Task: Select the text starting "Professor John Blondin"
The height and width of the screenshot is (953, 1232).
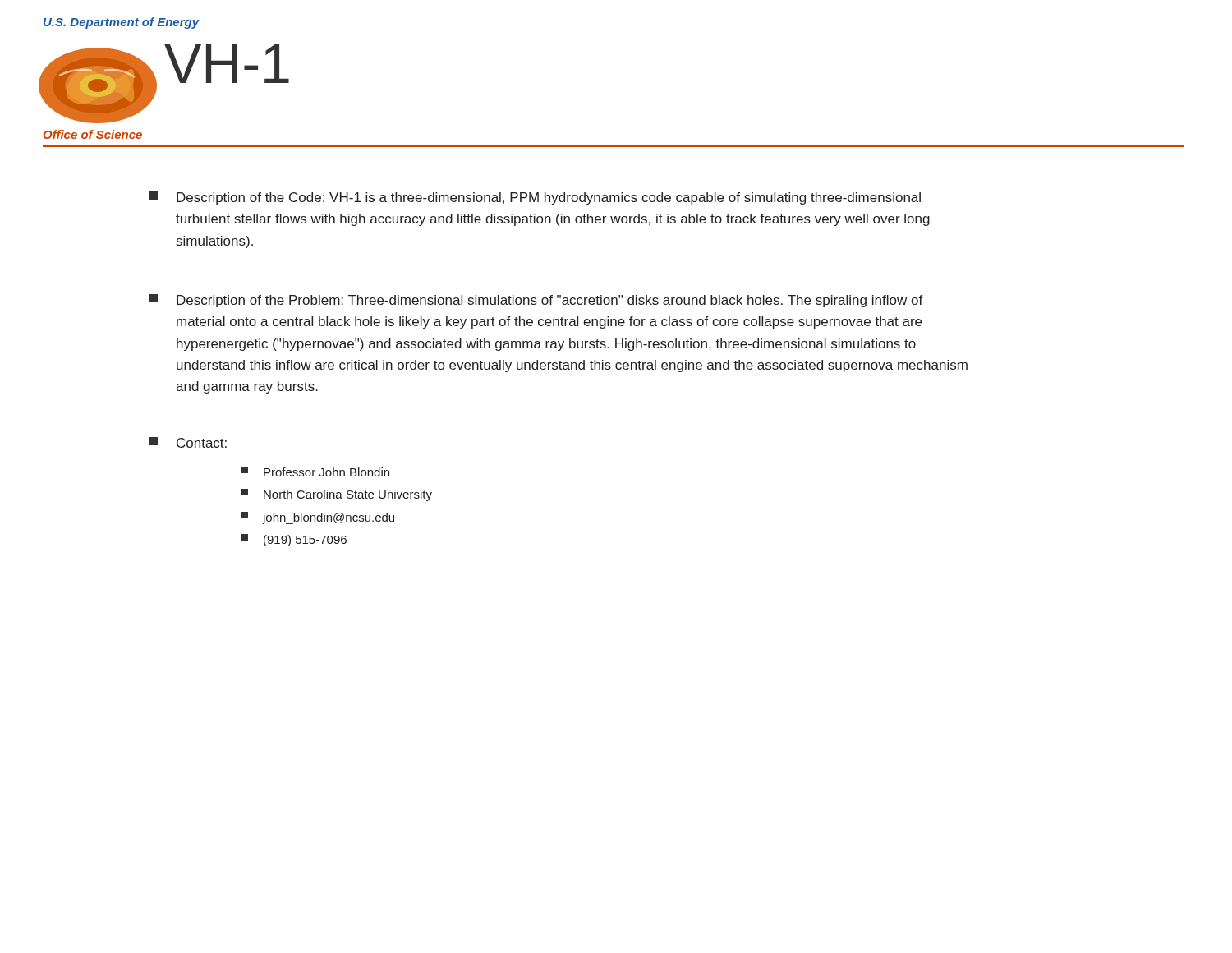Action: tap(316, 472)
